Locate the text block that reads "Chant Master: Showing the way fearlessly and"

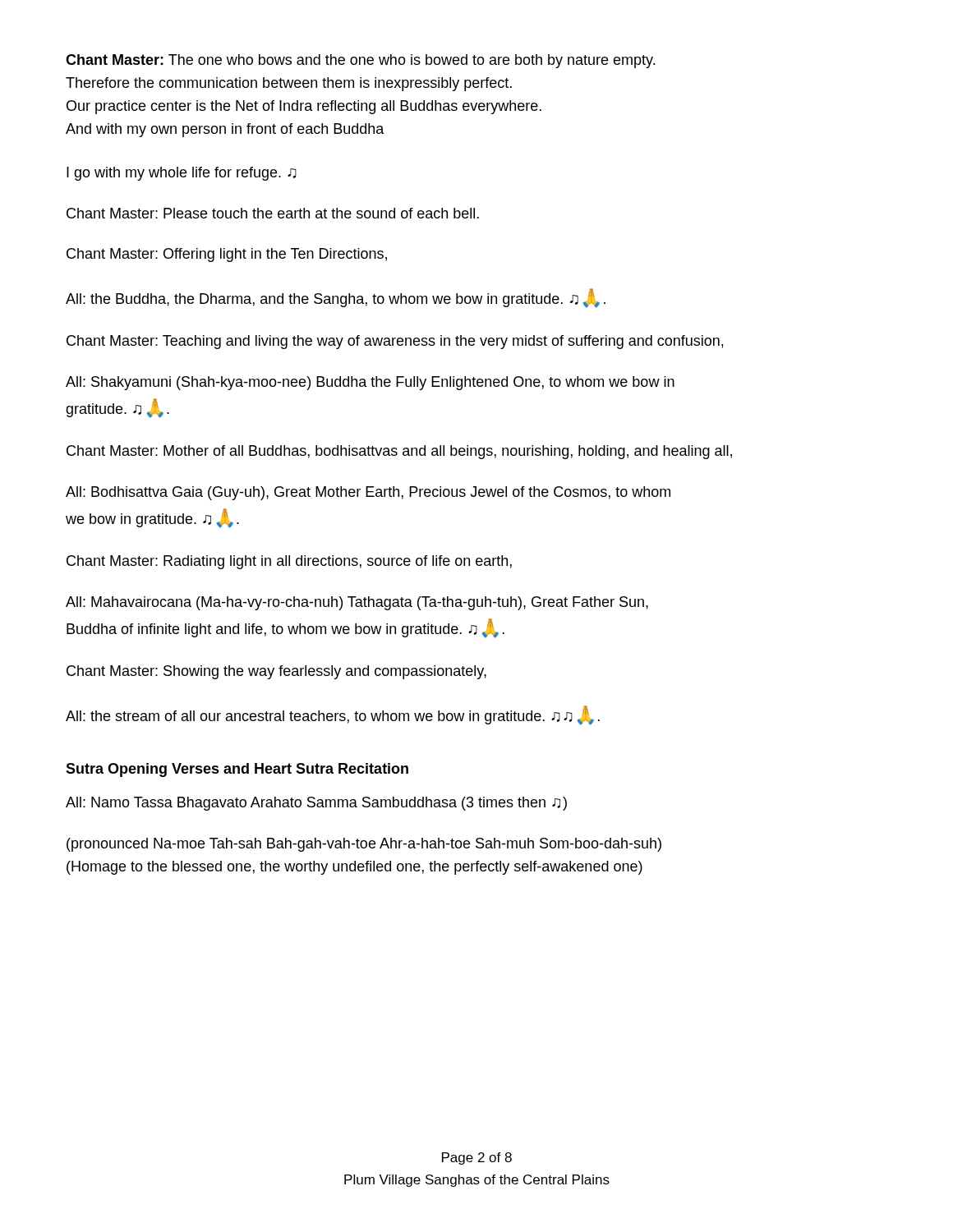[276, 671]
